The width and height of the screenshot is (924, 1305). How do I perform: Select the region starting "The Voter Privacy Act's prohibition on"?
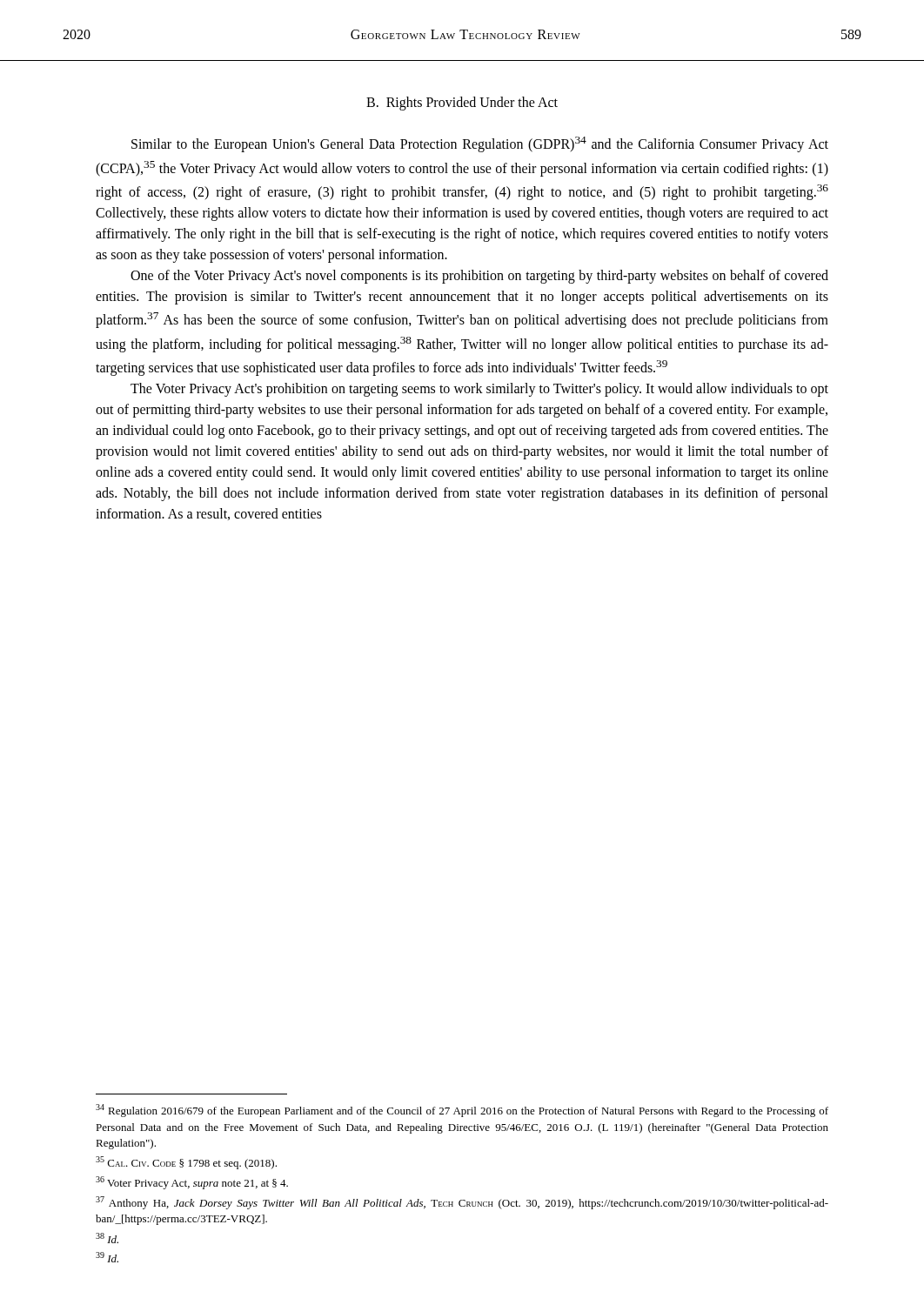[x=462, y=452]
